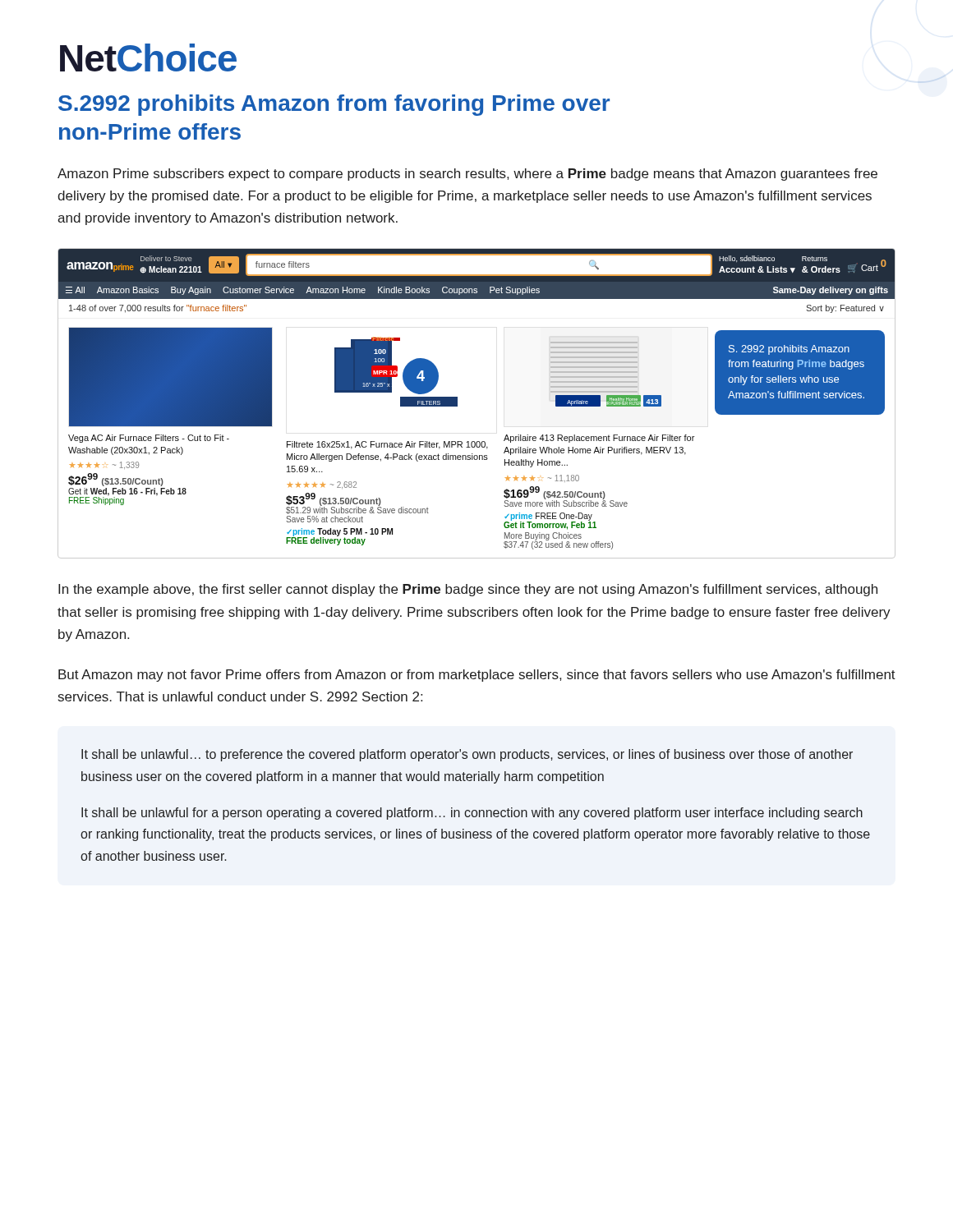Screen dimensions: 1232x953
Task: Find the text block with the text "But Amazon may not favor Prime offers"
Action: click(476, 686)
